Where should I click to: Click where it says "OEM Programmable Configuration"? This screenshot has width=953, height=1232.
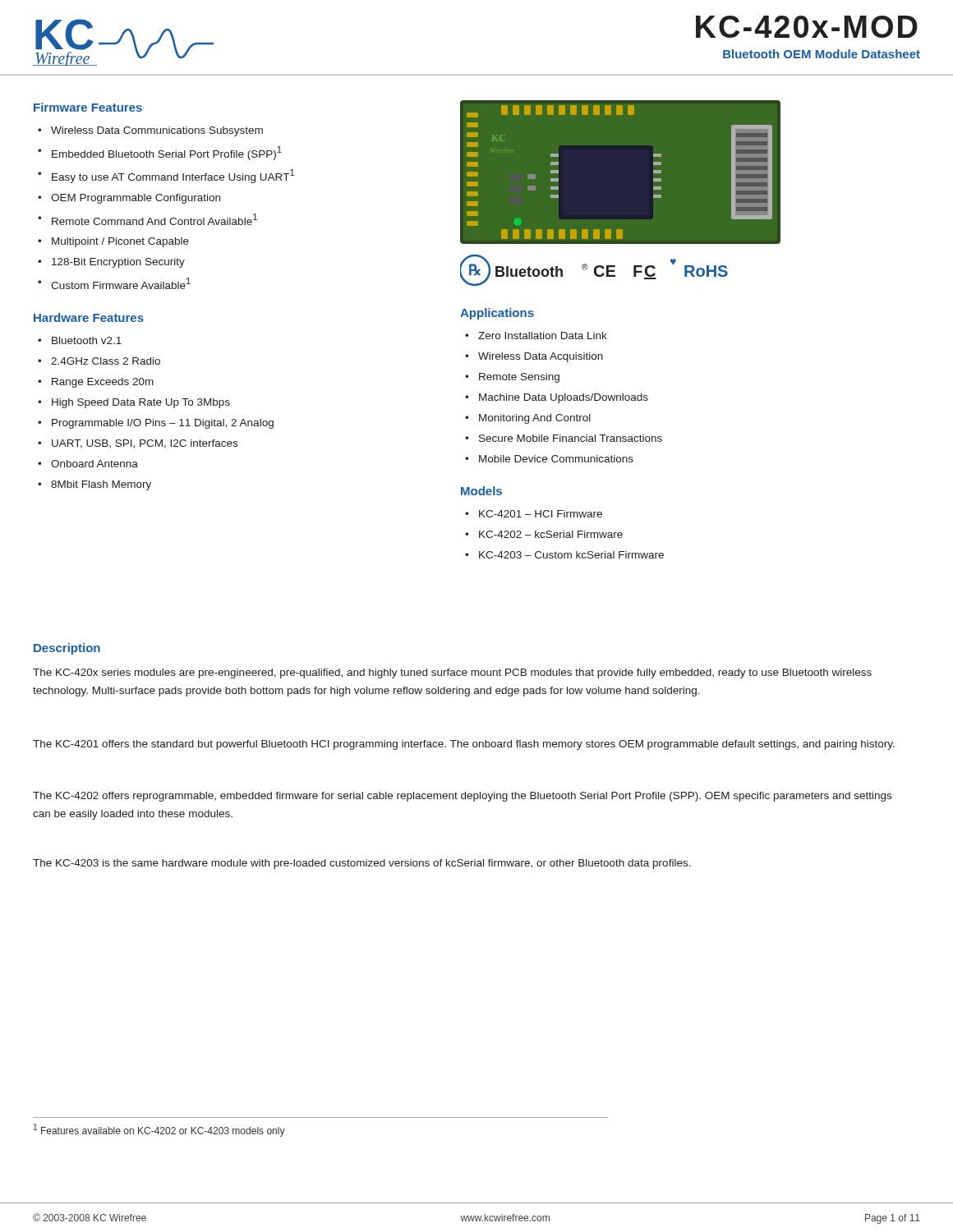pos(136,197)
